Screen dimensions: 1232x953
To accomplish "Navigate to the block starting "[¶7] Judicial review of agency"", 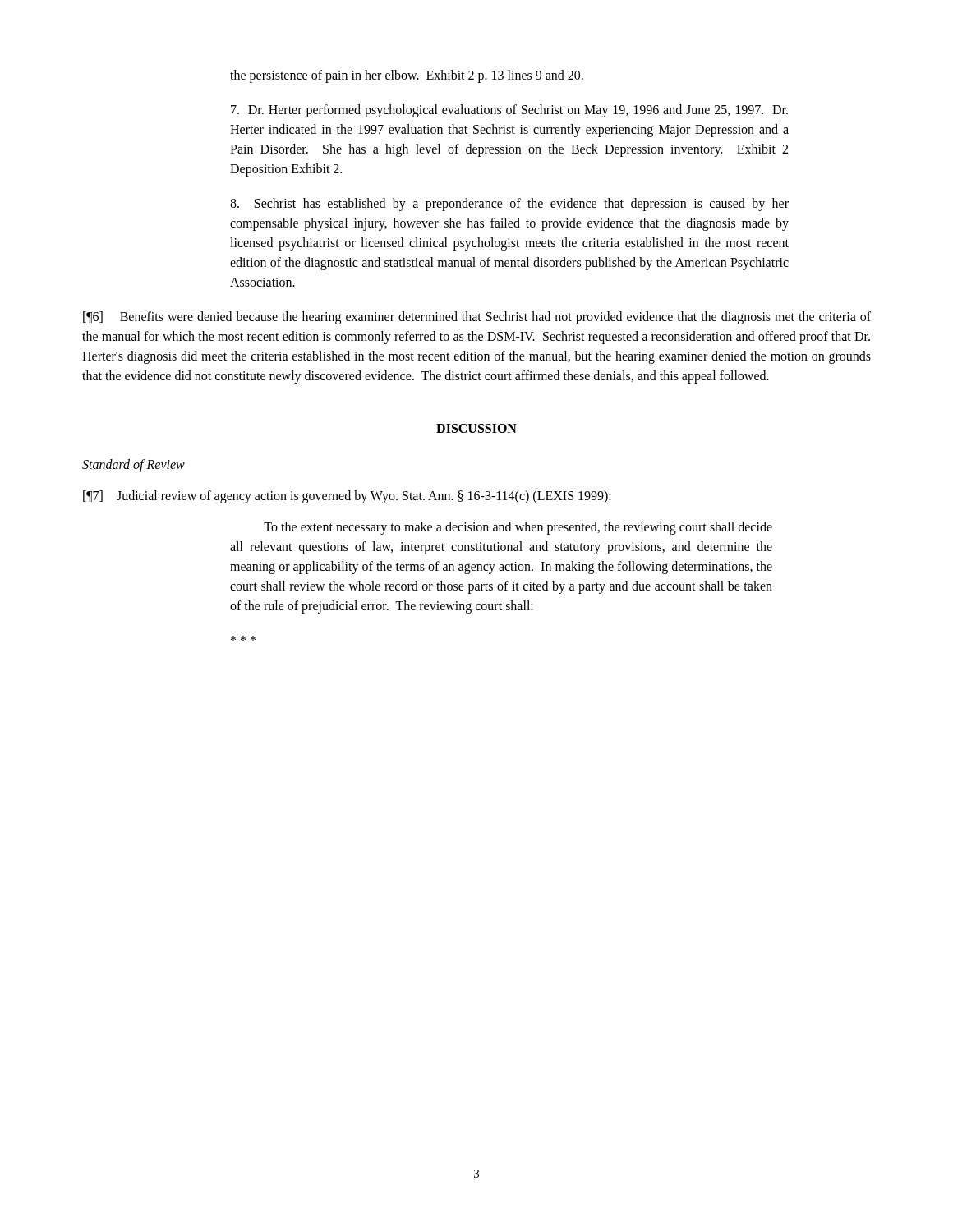I will point(347,496).
